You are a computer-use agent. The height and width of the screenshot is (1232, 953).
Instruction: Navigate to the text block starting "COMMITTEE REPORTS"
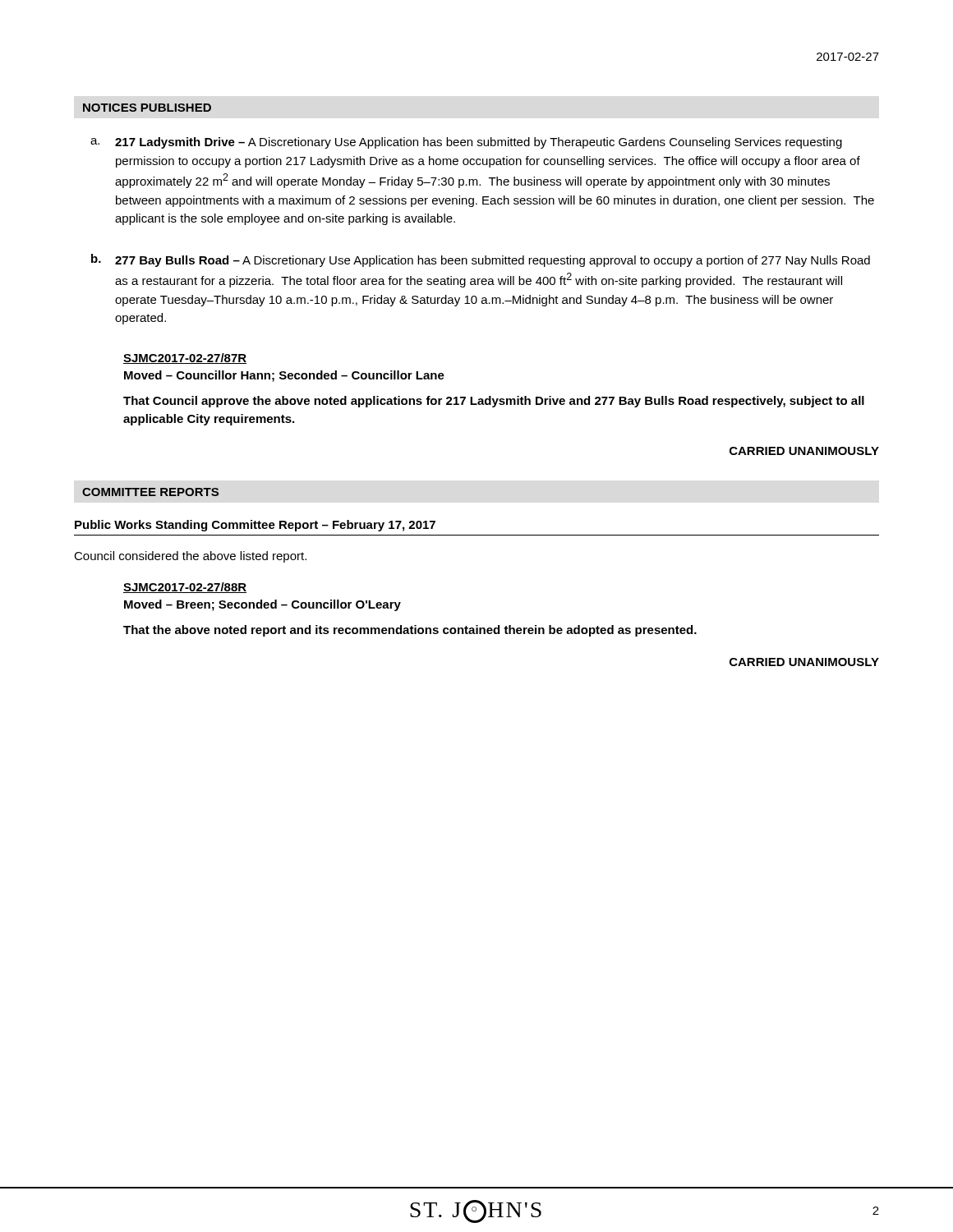[x=150, y=492]
